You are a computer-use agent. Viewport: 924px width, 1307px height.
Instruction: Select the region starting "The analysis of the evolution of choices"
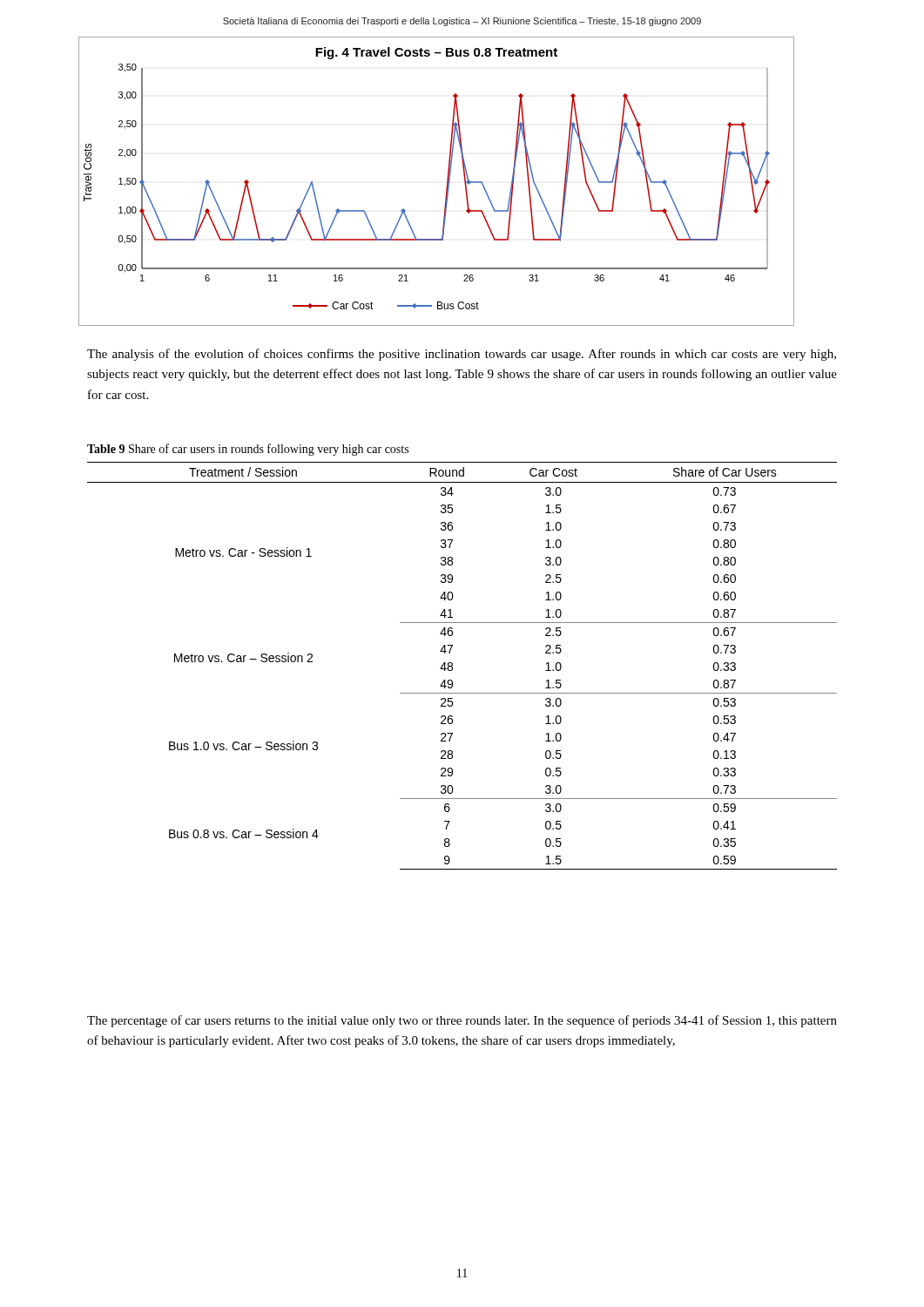[x=462, y=374]
